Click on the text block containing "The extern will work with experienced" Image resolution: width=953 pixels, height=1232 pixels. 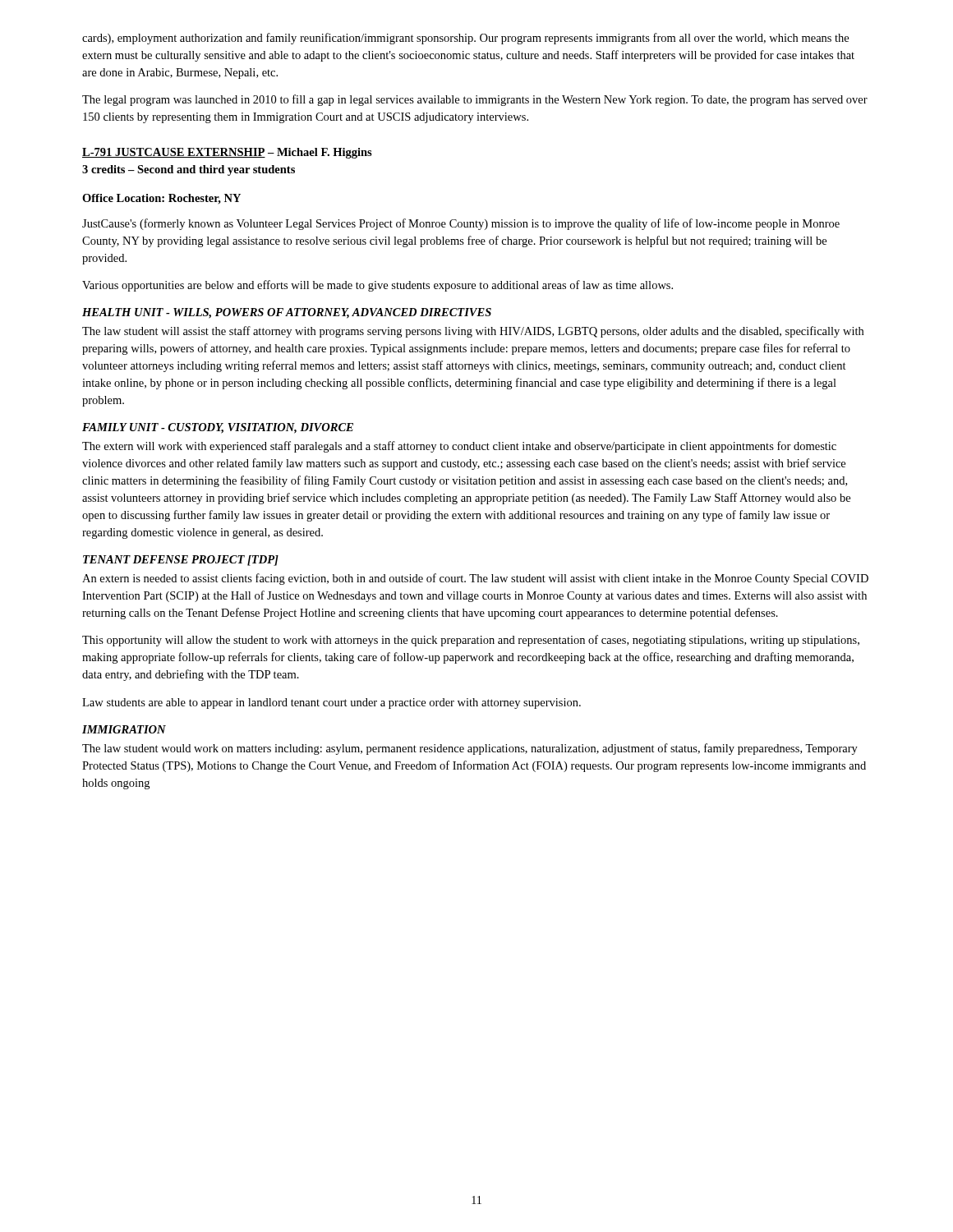tap(476, 490)
